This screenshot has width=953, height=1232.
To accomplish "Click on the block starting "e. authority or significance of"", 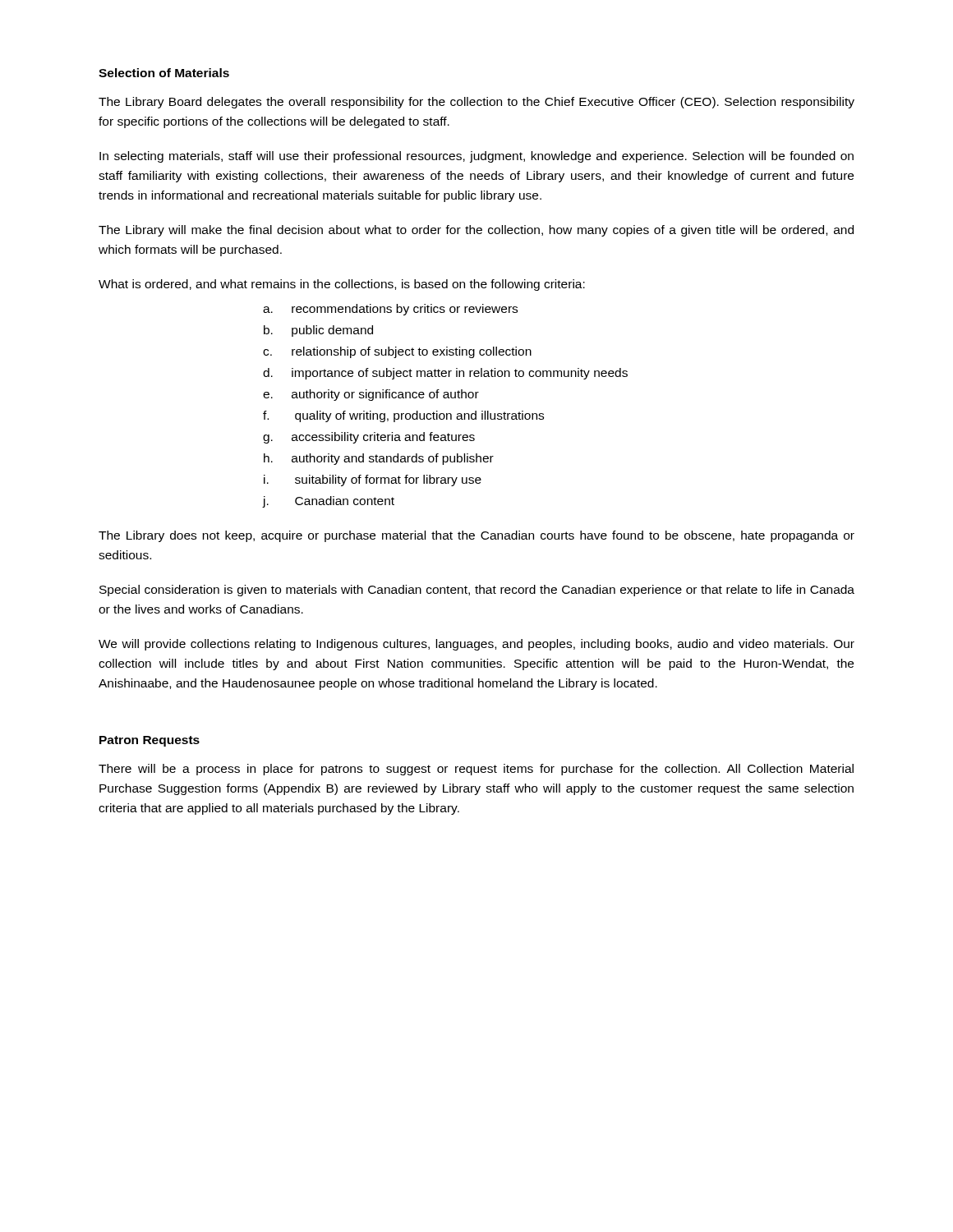I will click(x=371, y=394).
